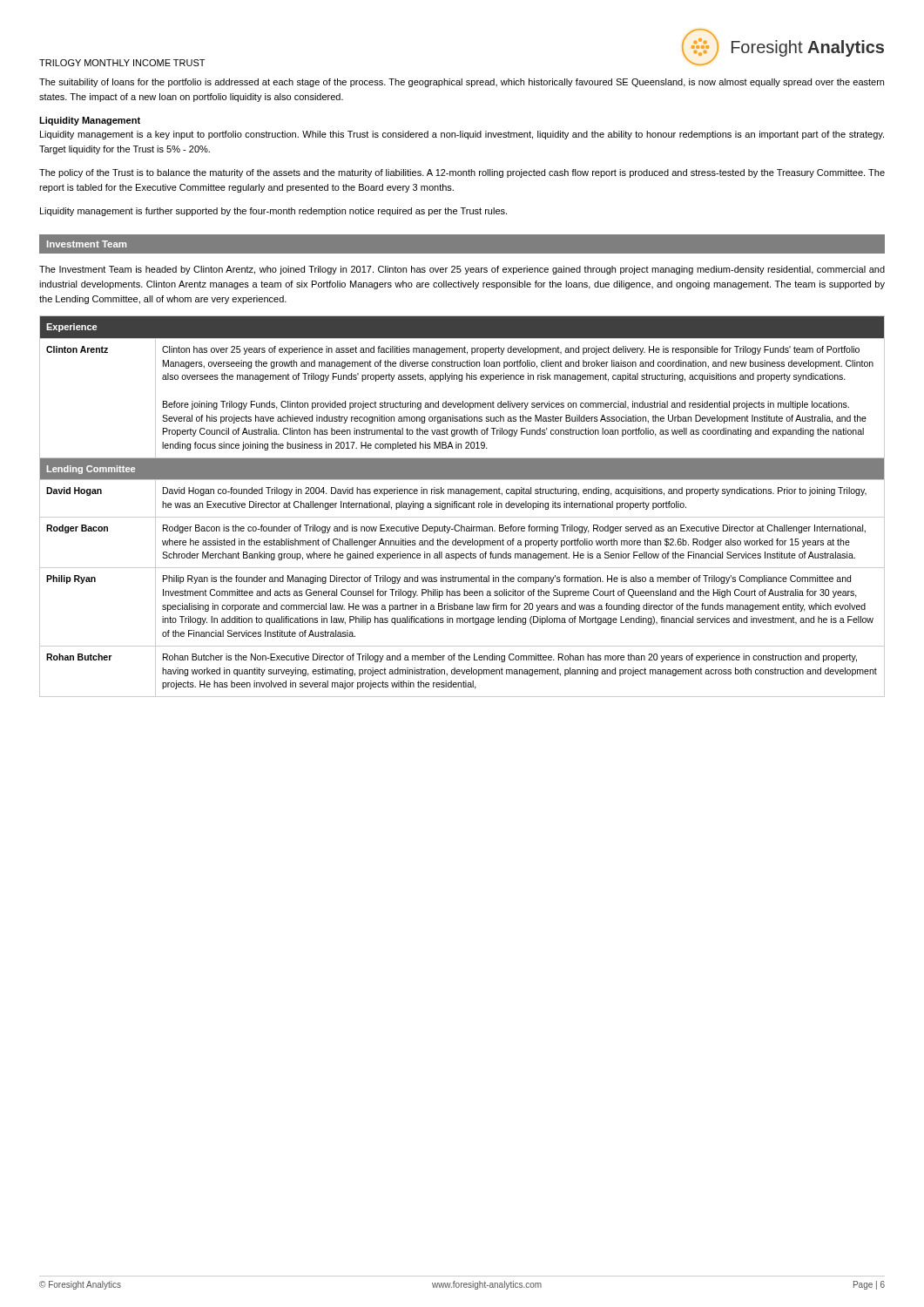Locate the text "Liquidity Management"

90,120
